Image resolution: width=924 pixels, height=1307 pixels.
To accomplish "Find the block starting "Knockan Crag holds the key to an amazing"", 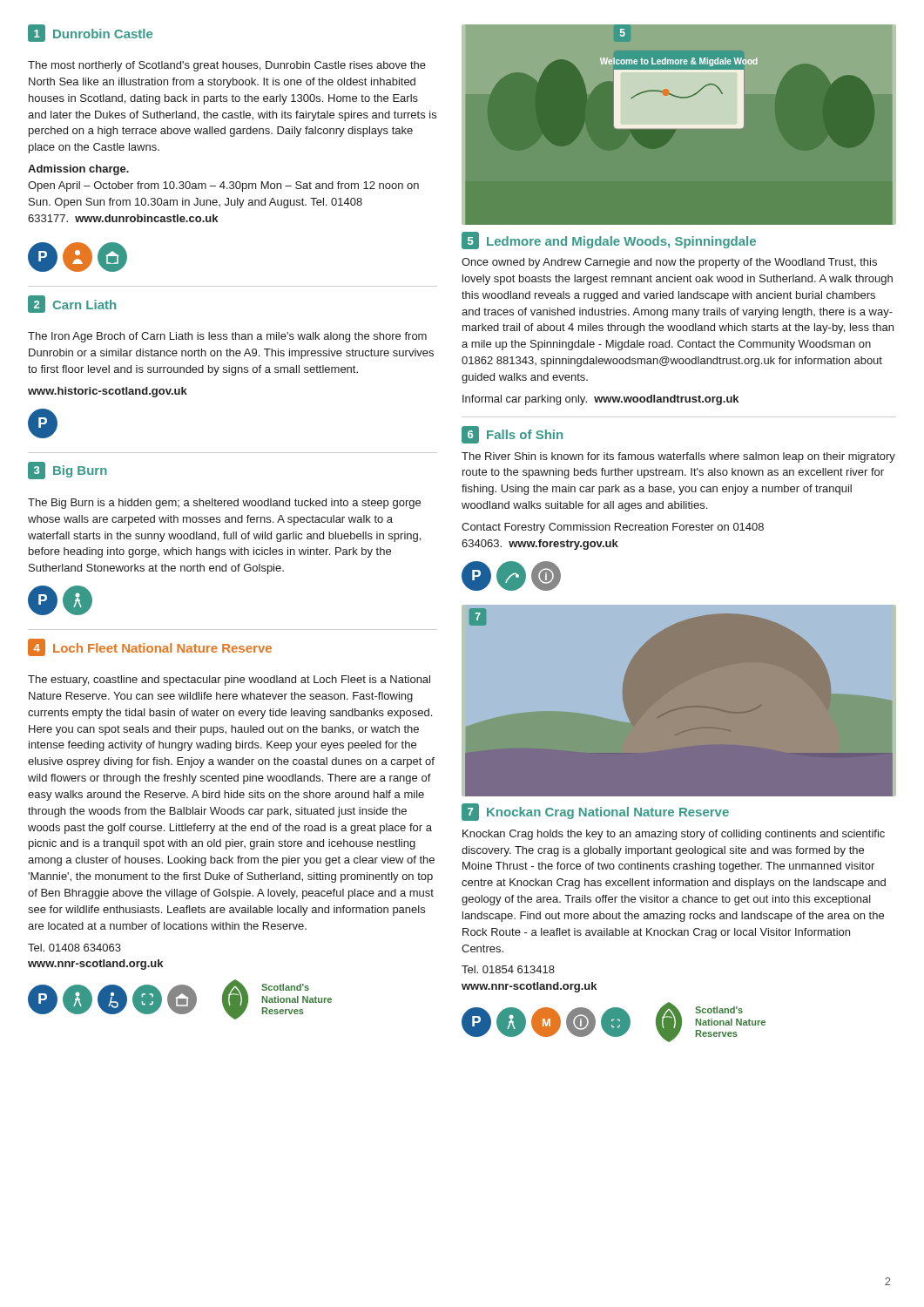I will click(x=679, y=910).
